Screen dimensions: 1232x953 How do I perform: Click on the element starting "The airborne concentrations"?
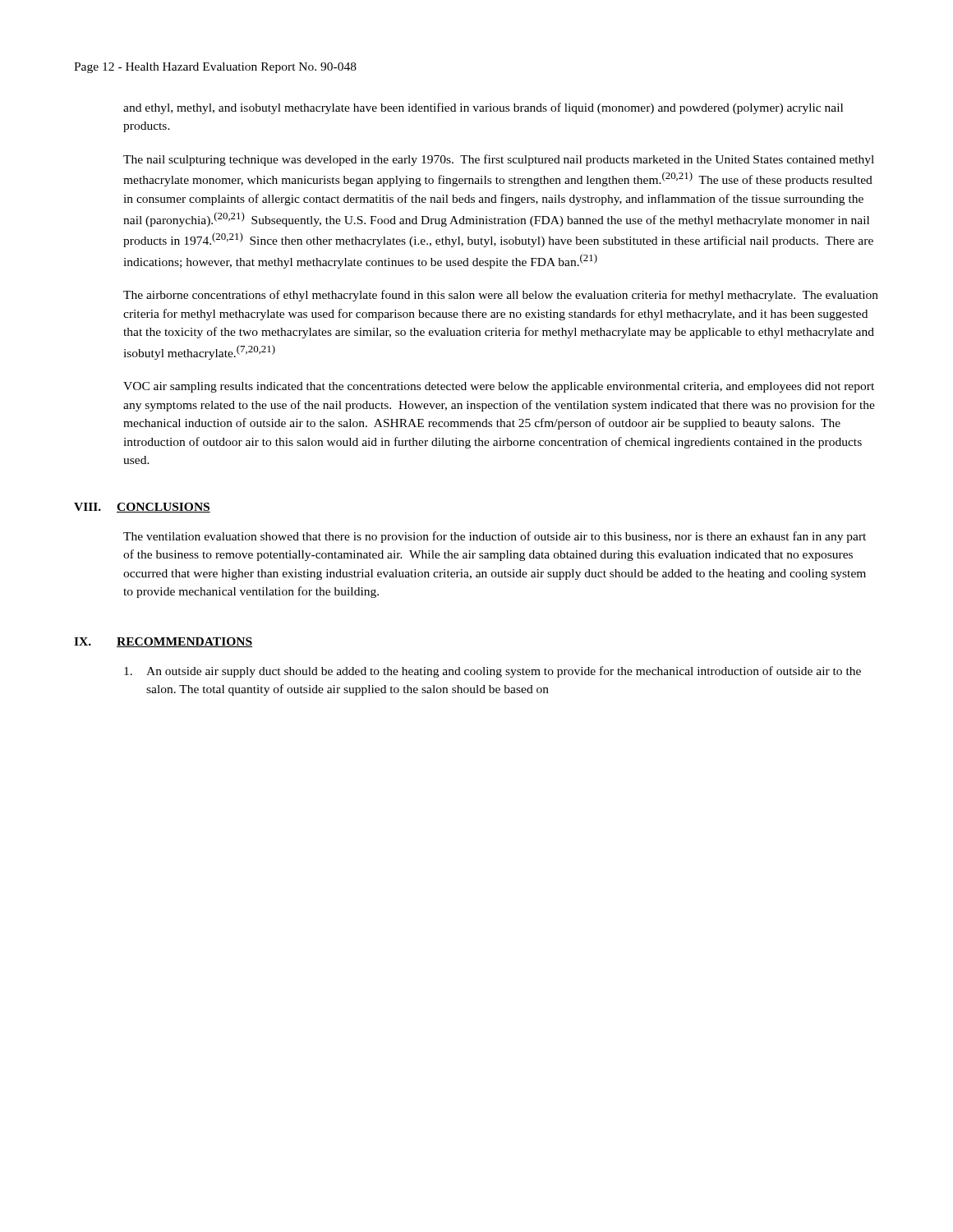[501, 324]
